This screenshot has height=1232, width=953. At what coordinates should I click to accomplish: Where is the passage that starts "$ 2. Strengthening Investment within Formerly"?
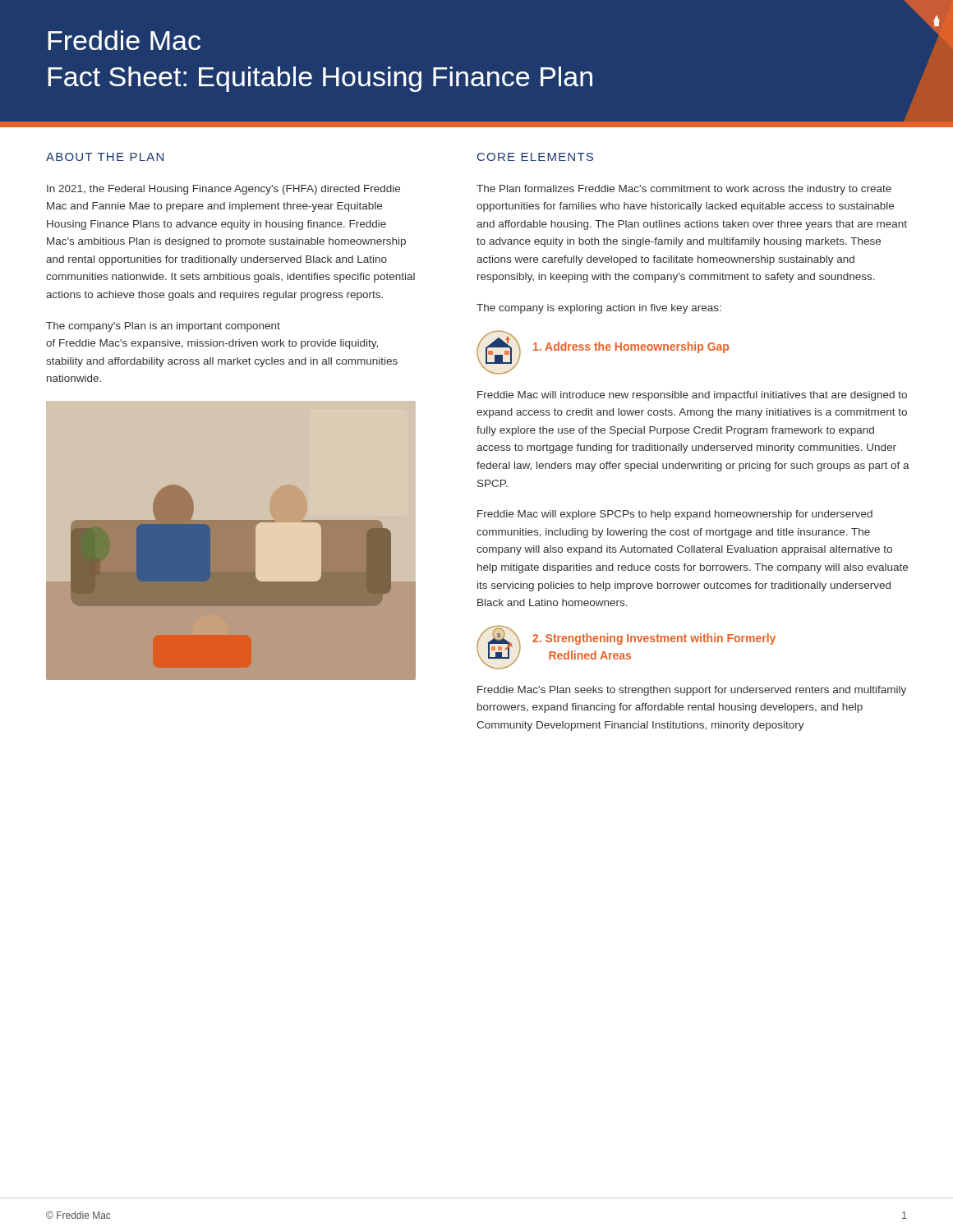click(626, 647)
